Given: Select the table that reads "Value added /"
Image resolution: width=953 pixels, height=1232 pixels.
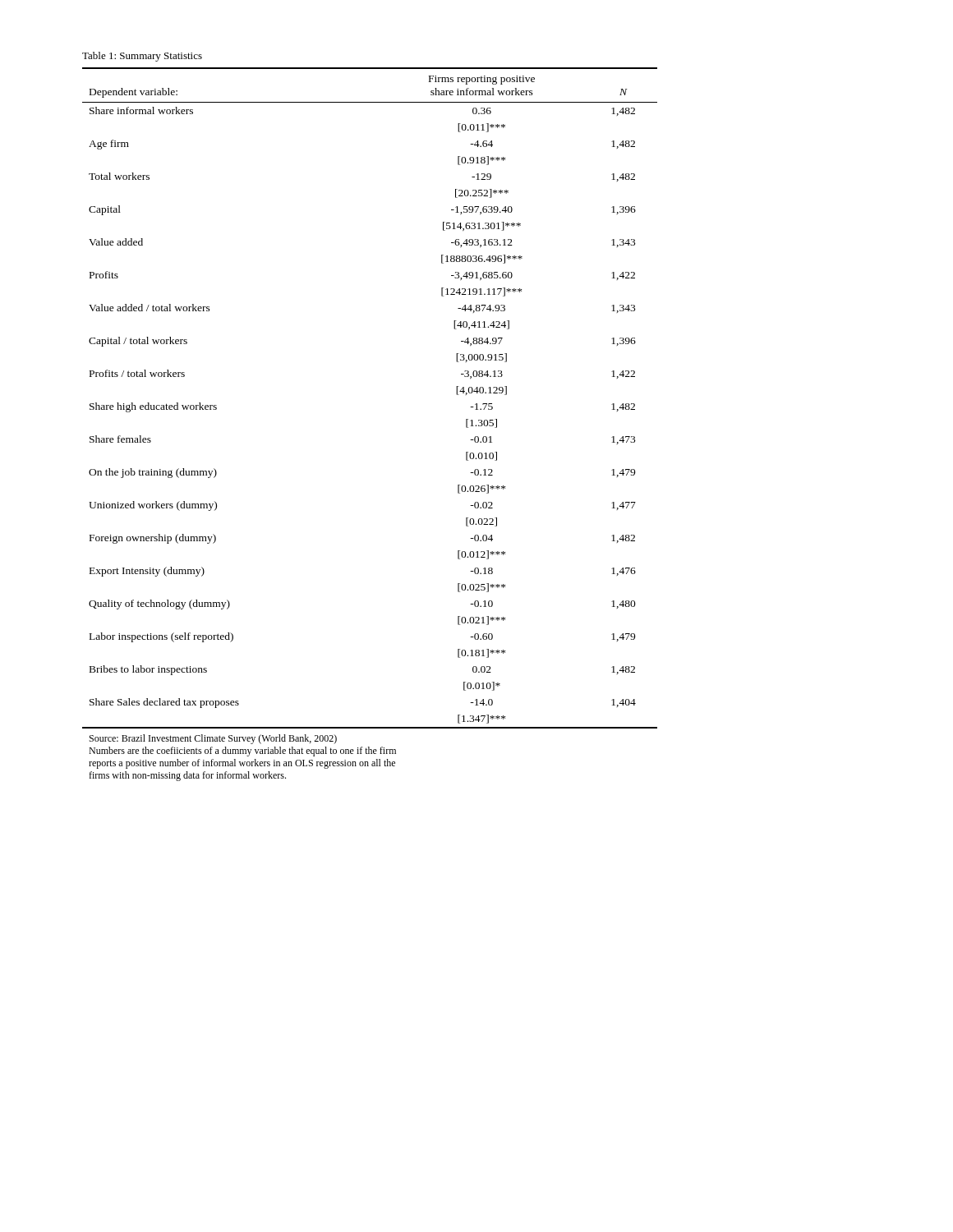Looking at the screenshot, I should 370,426.
